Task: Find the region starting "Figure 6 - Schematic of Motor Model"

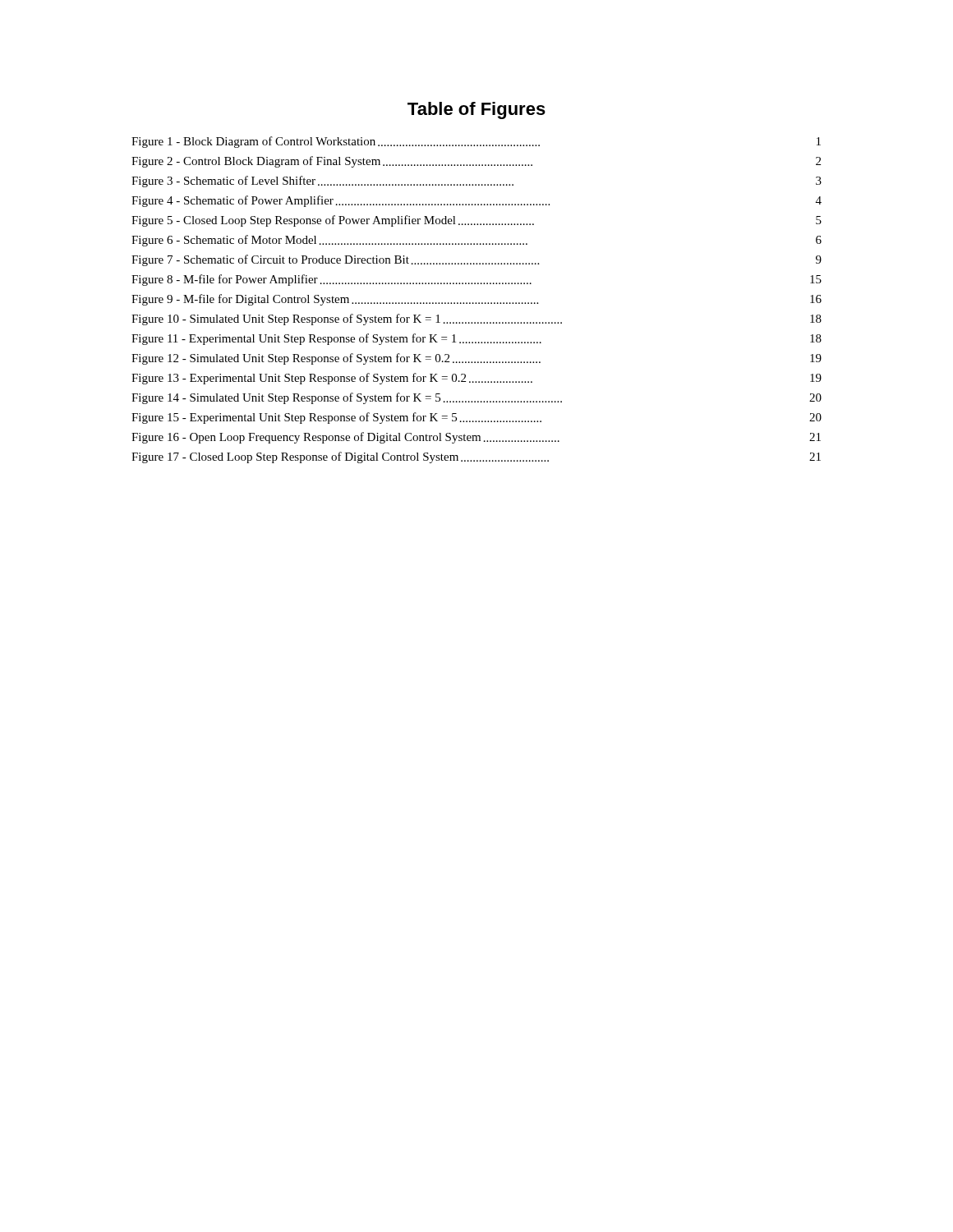Action: 476,241
